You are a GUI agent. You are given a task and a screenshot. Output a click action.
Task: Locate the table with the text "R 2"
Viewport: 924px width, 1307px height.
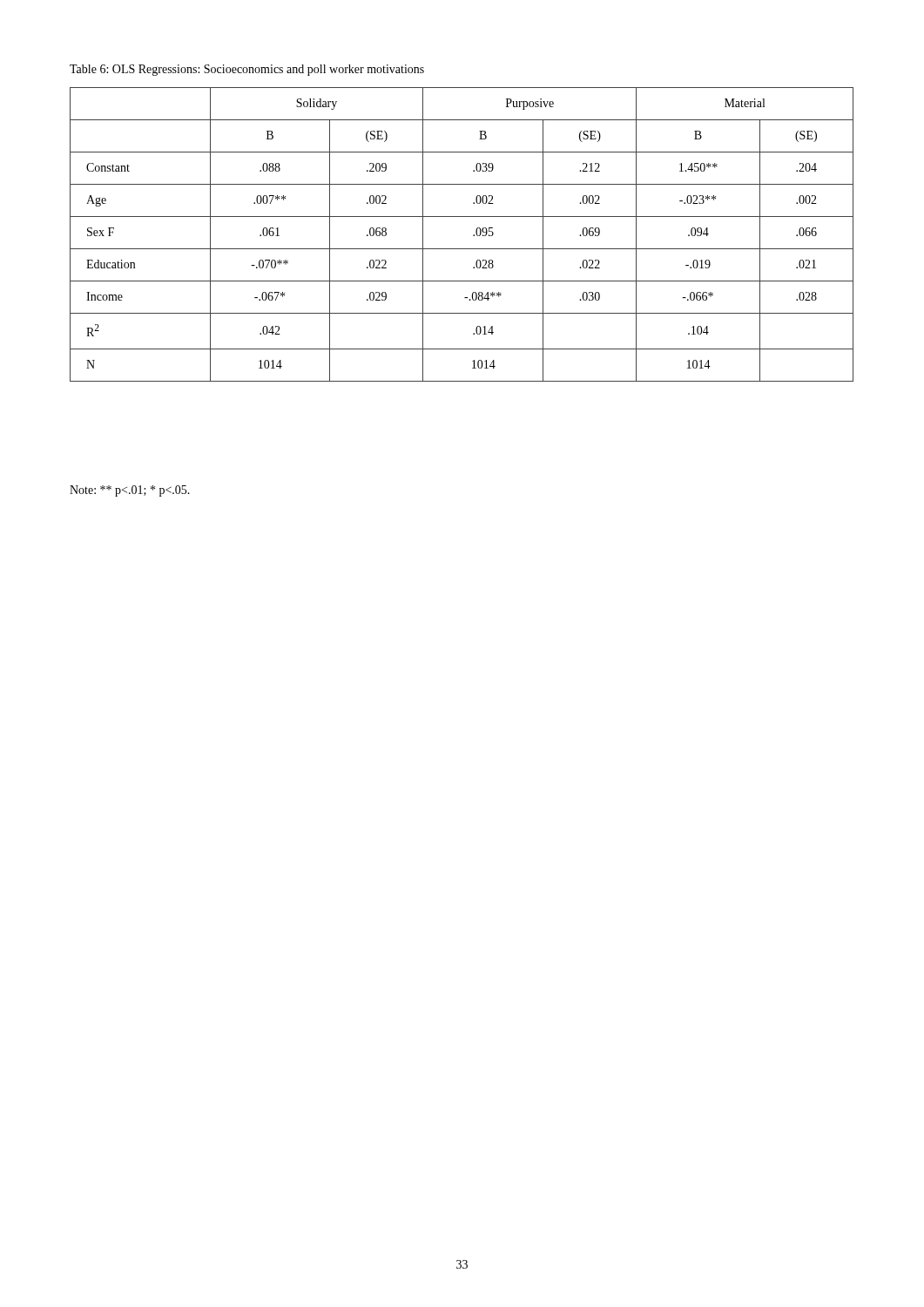pos(462,234)
